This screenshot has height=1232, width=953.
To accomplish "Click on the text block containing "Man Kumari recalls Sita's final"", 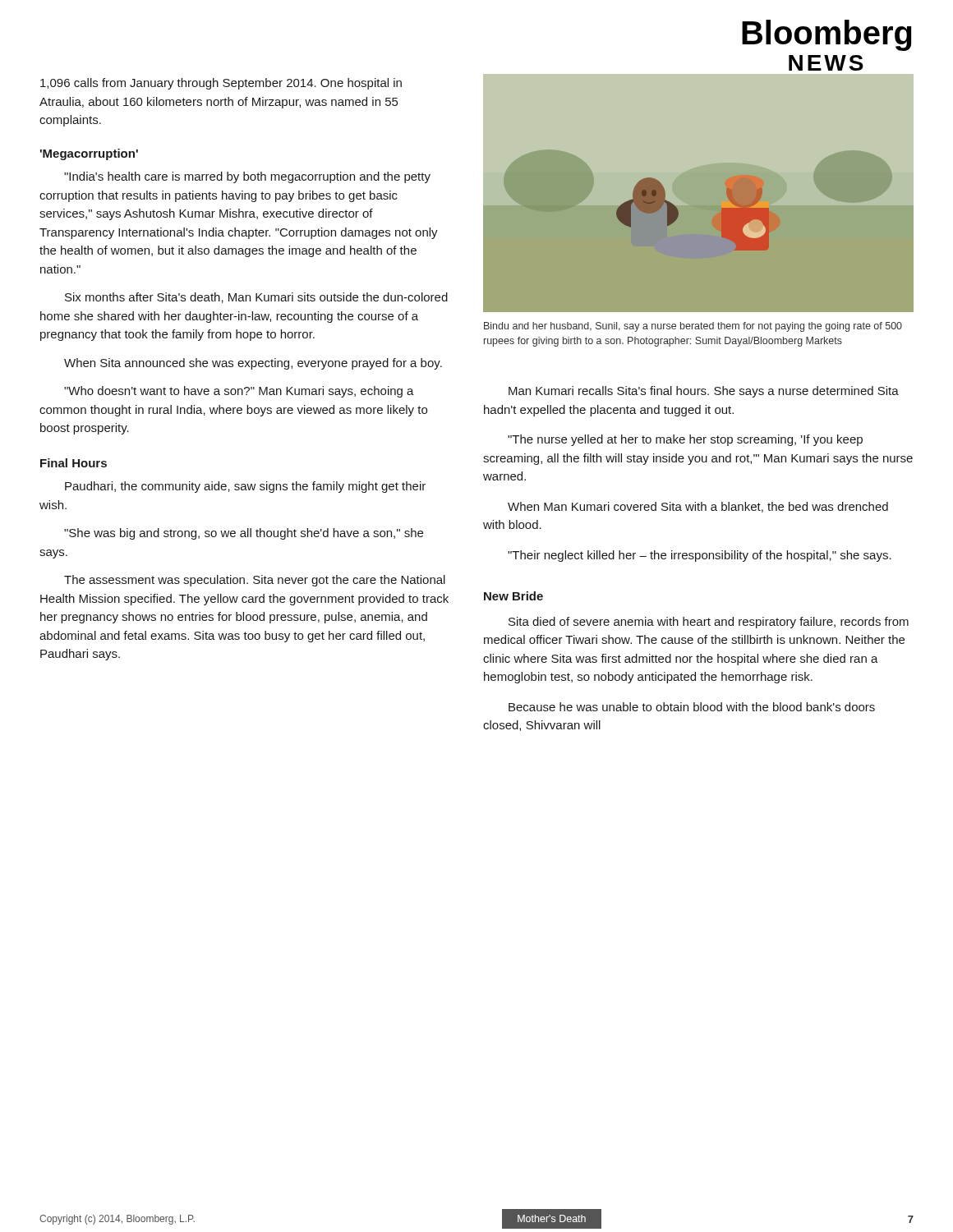I will coord(698,400).
